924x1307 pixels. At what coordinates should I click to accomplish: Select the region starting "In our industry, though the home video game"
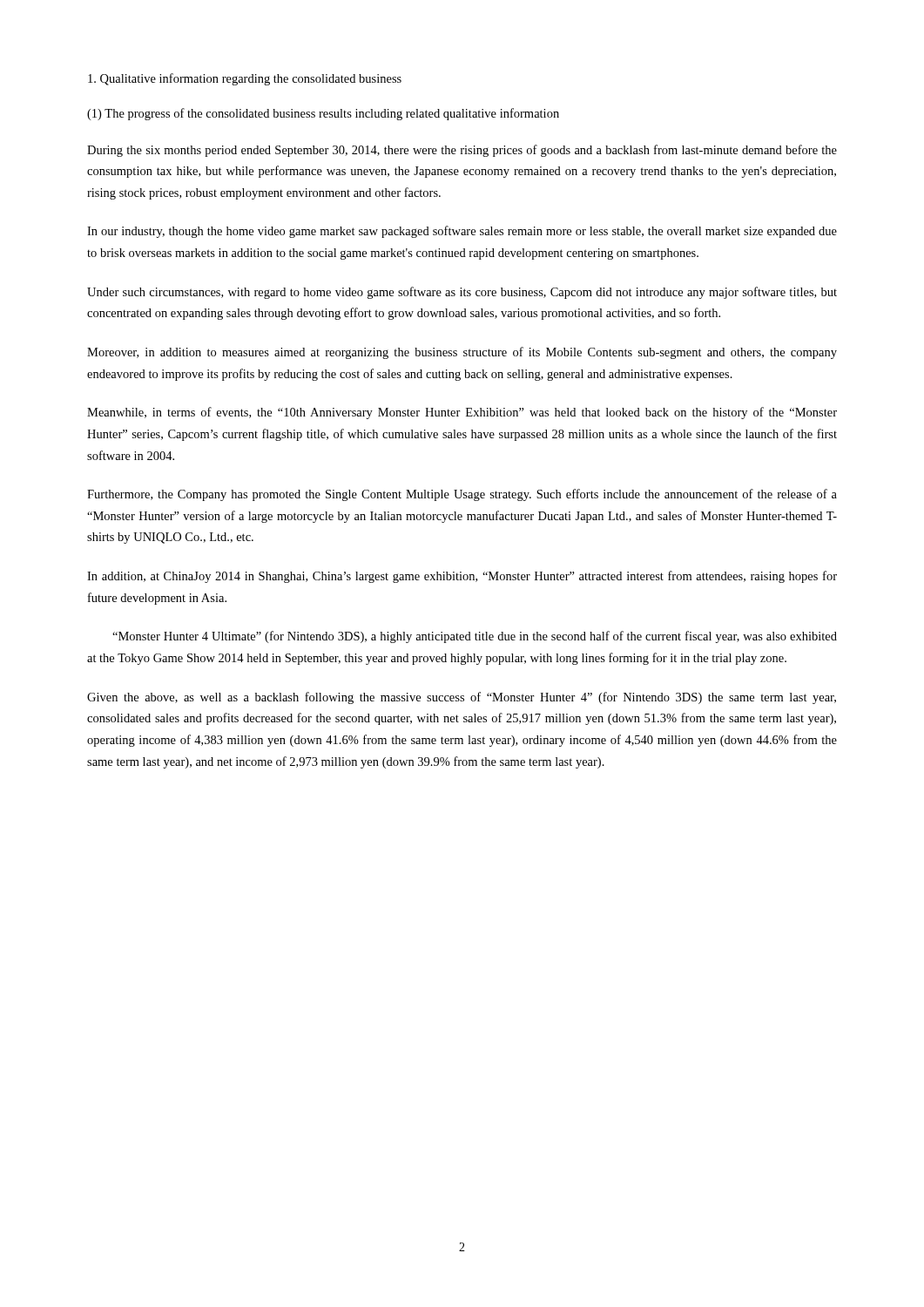462,242
